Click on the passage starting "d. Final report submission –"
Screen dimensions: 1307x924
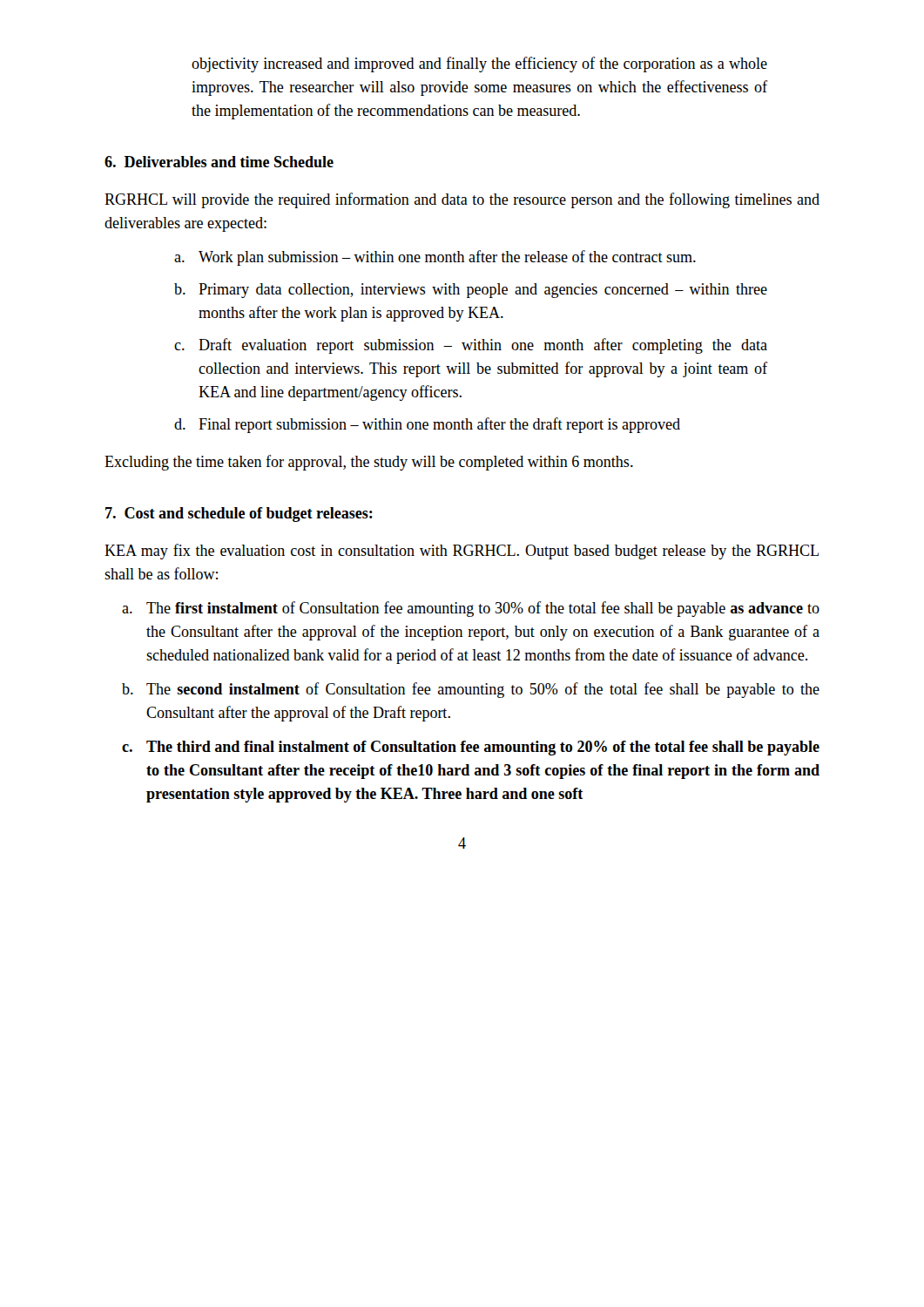[x=471, y=425]
